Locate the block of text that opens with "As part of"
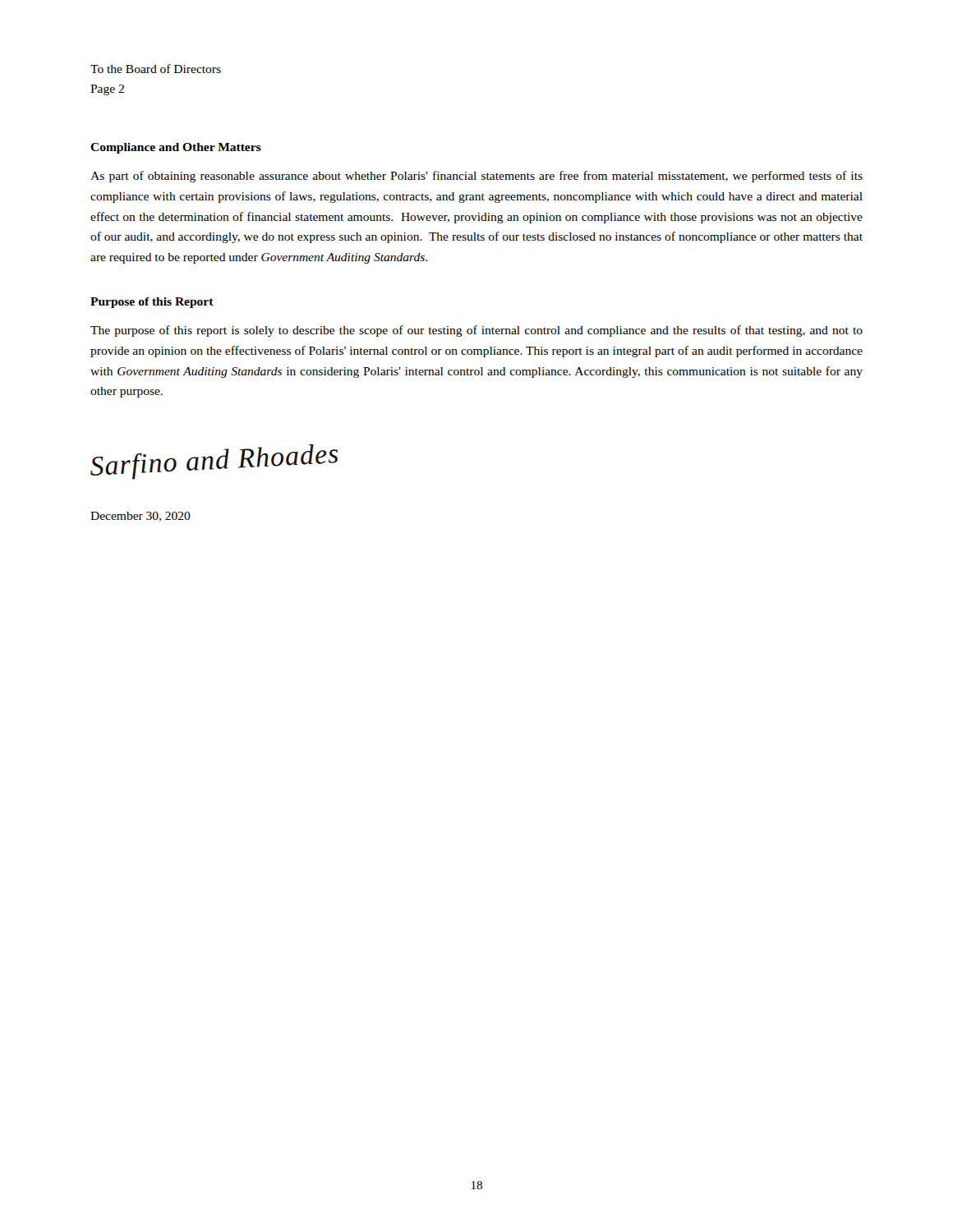The height and width of the screenshot is (1232, 953). [476, 216]
